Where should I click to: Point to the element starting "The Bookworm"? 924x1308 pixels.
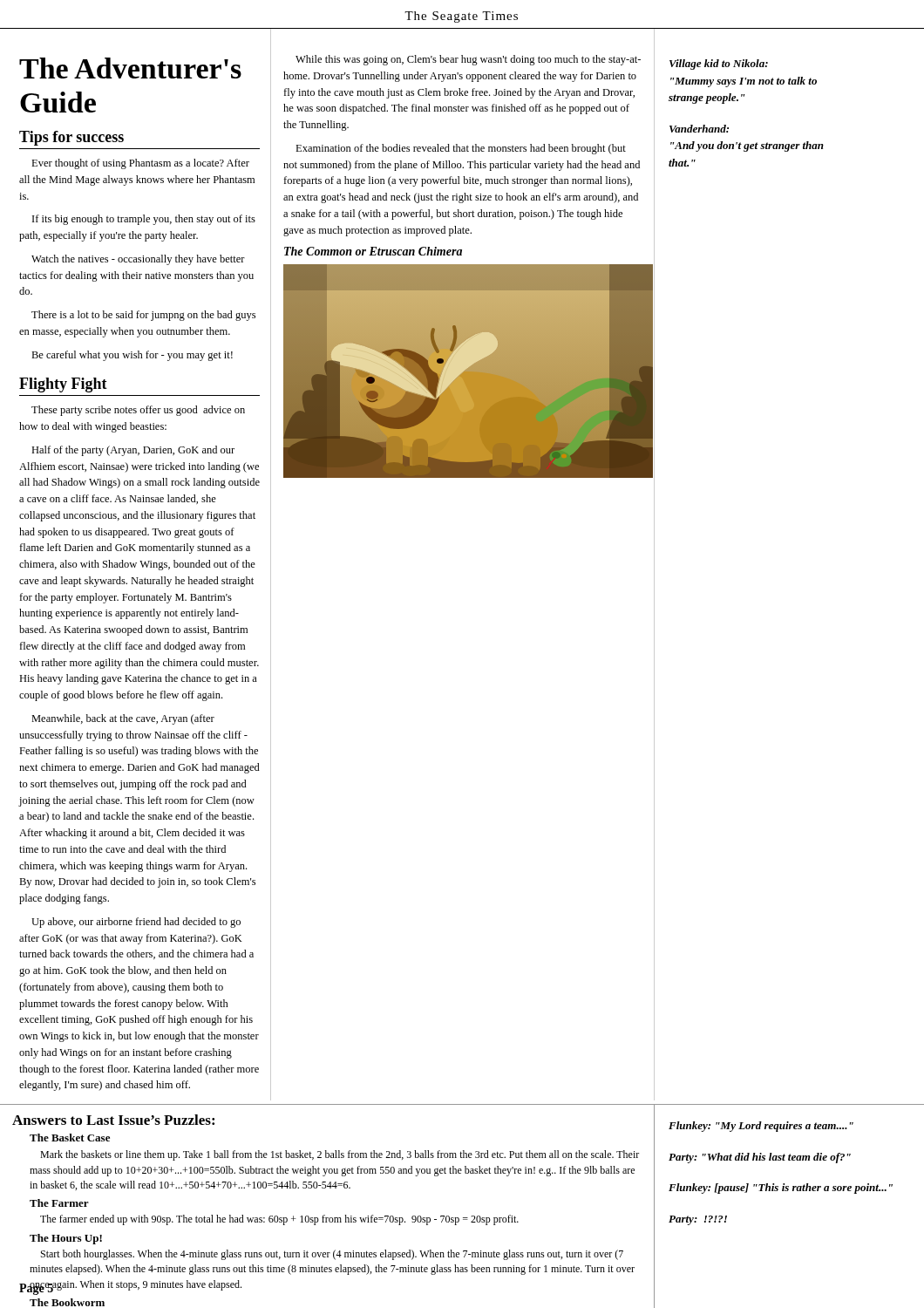click(67, 1302)
